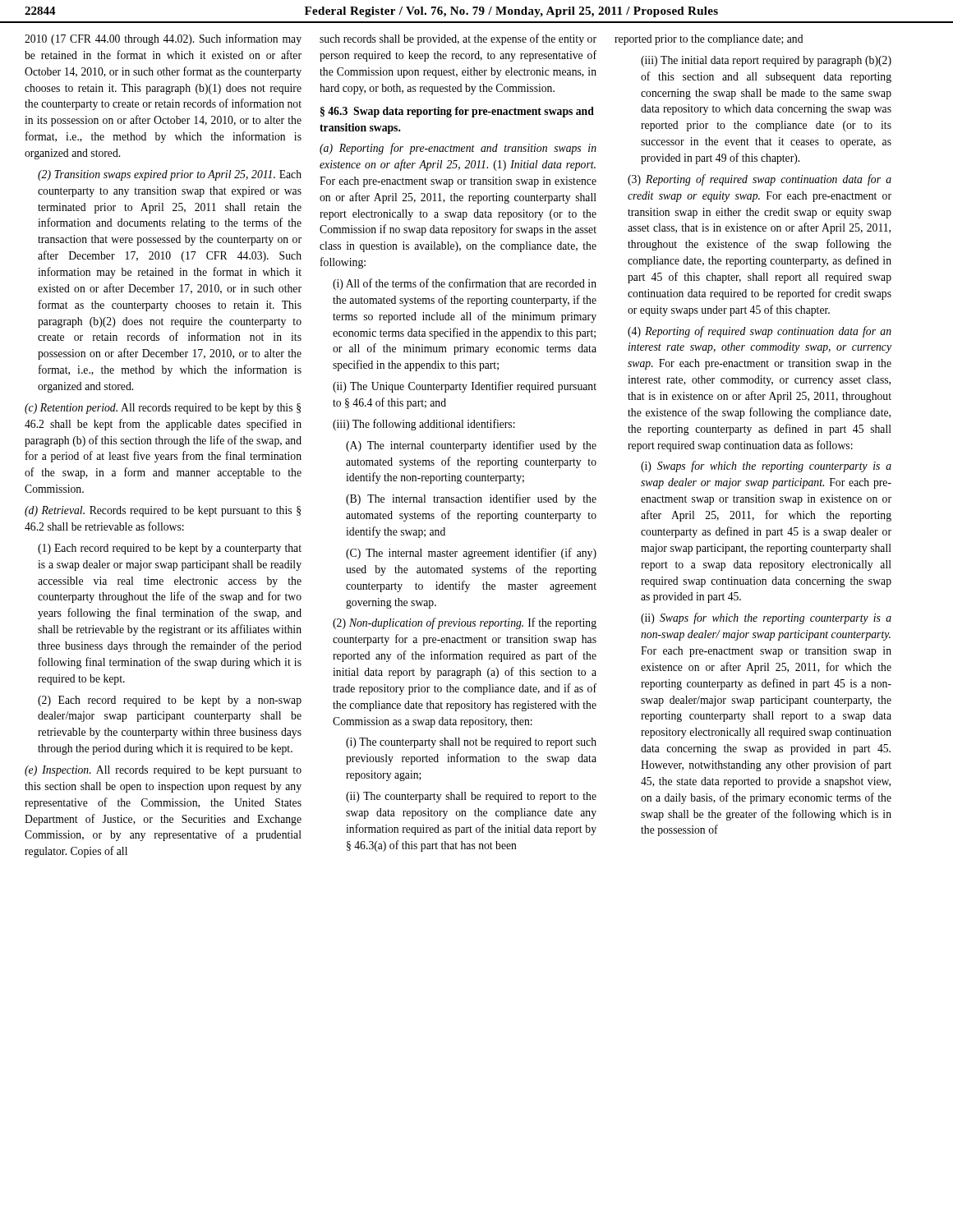The height and width of the screenshot is (1232, 953).
Task: Locate the section header that reads "§ 46.3 Swap data reporting for pre-enactment swaps"
Action: pyautogui.click(x=457, y=120)
